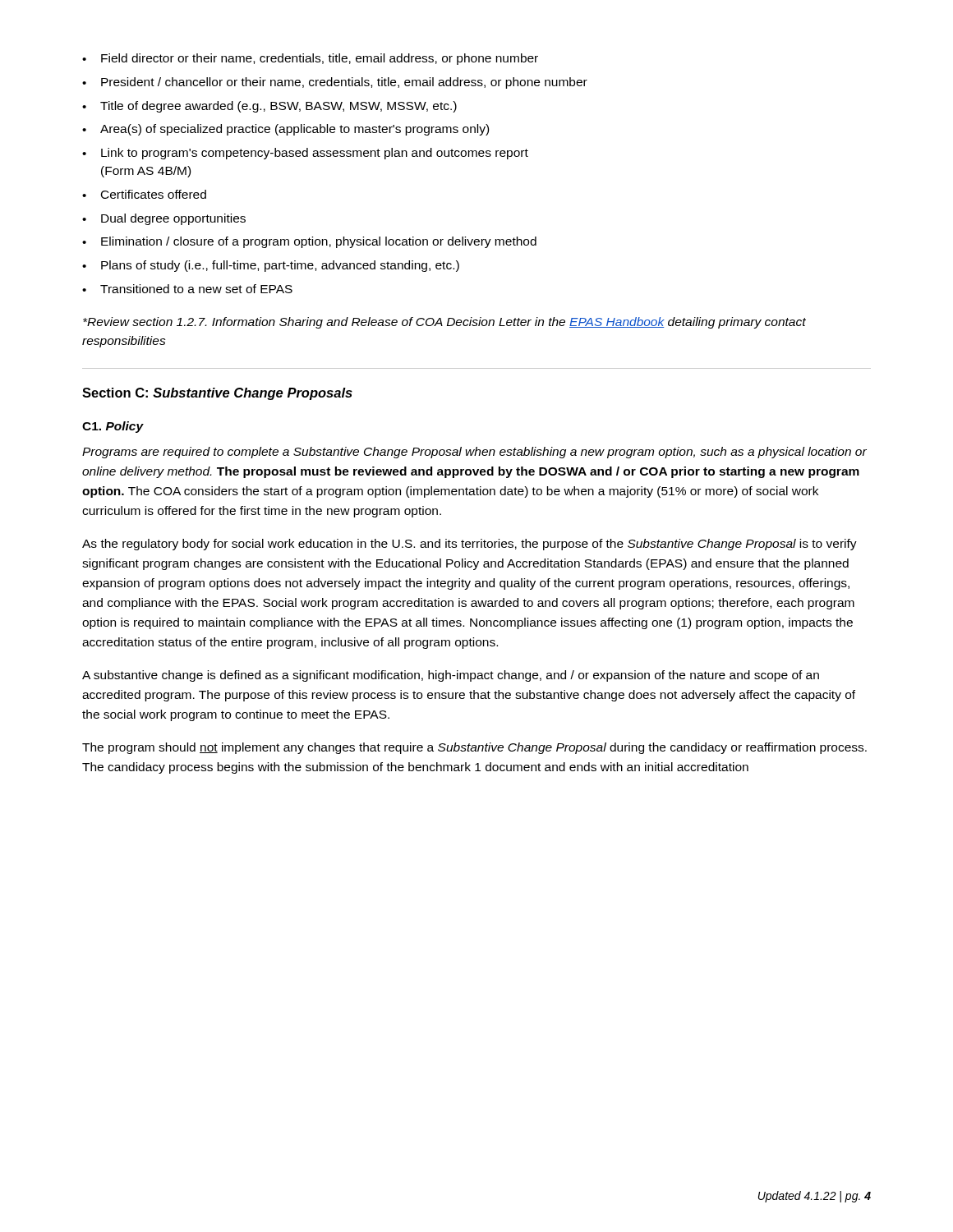Click on the list item with the text "• Title of degree awarded (e.g., BSW, BASW,"
Viewport: 953px width, 1232px height.
pos(269,107)
